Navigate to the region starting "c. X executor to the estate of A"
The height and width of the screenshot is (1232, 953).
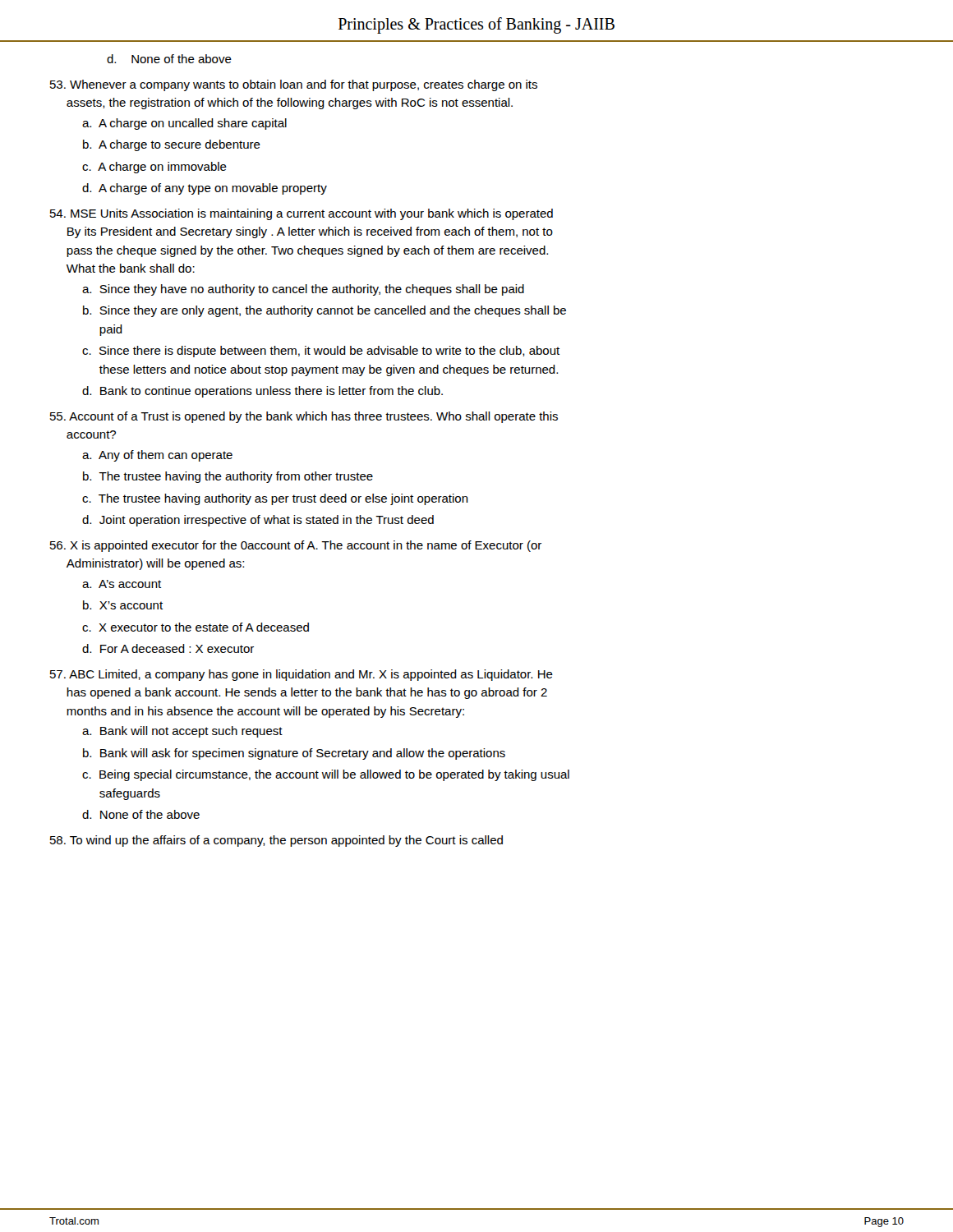click(x=196, y=627)
